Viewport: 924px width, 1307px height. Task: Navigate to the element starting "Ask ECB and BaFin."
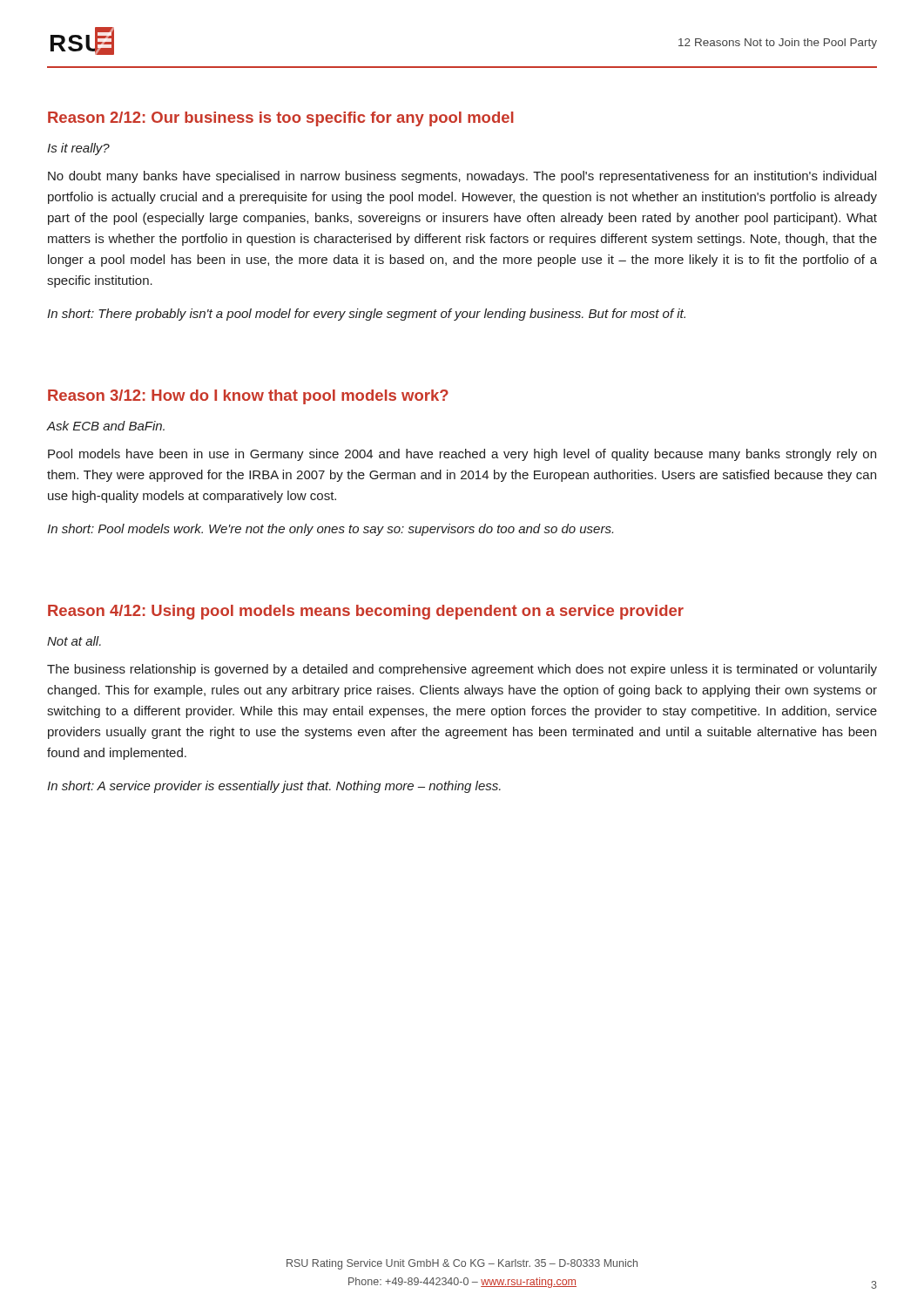tap(107, 426)
